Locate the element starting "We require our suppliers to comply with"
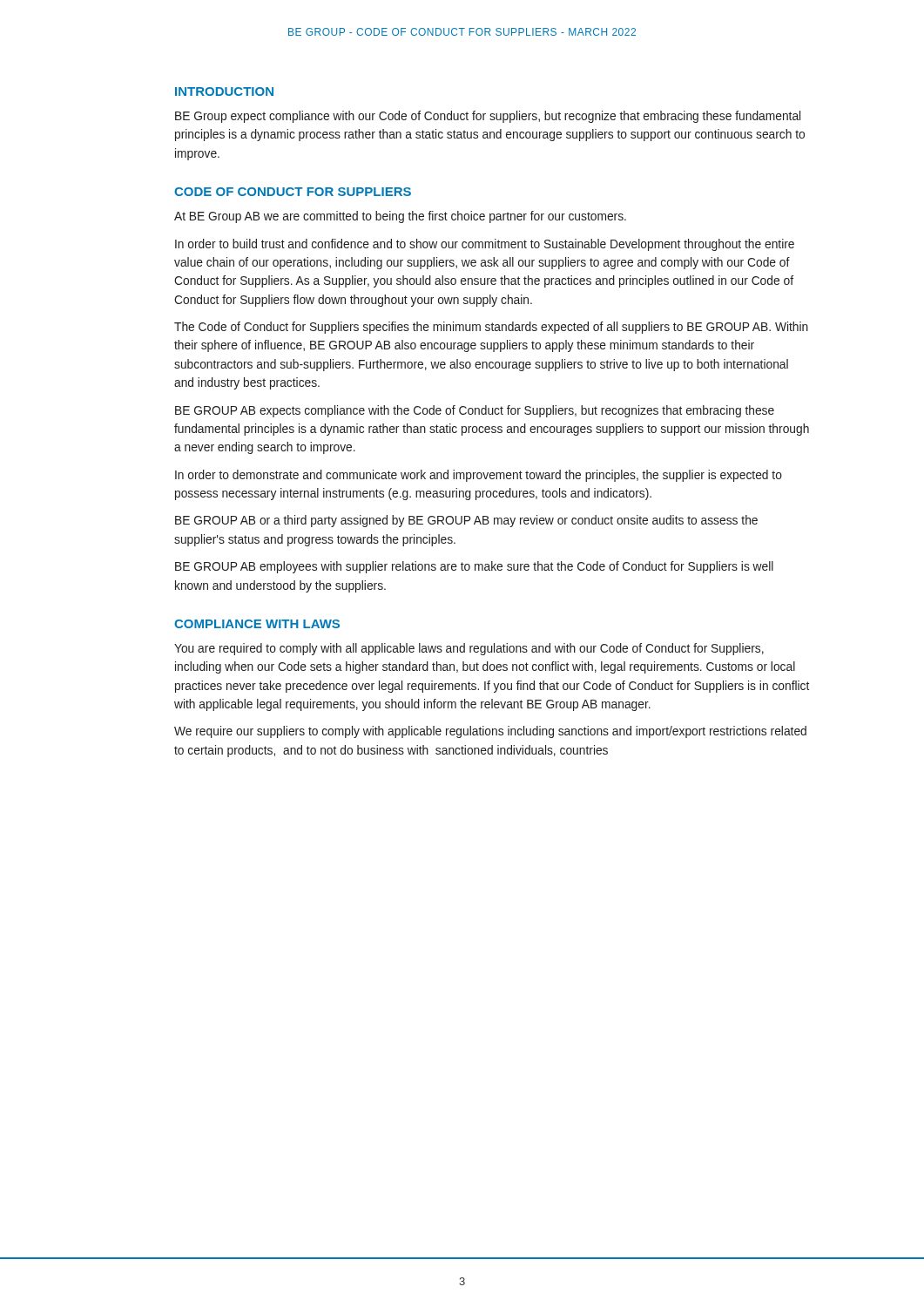This screenshot has width=924, height=1307. click(491, 741)
